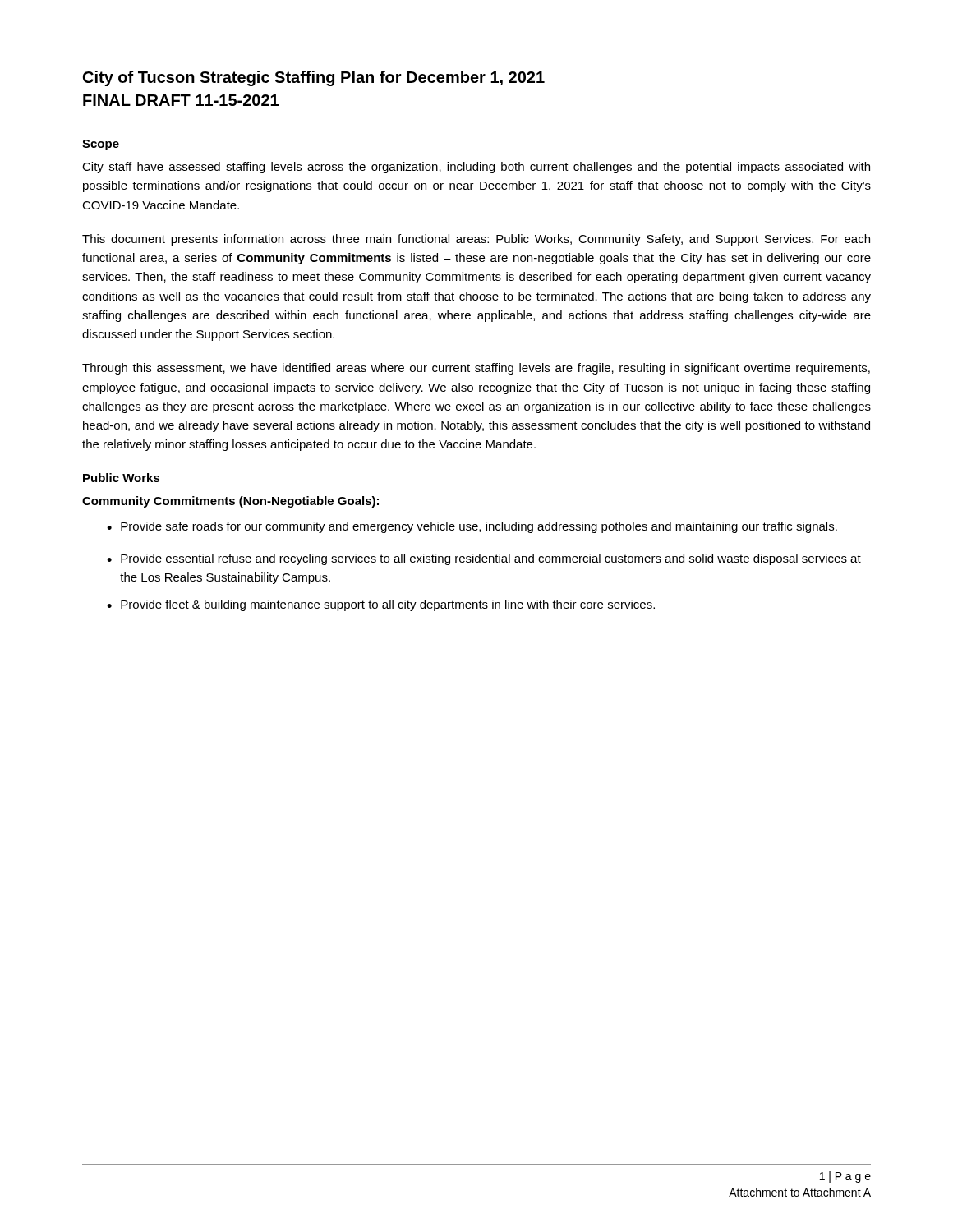Find the region starting "City of Tucson Strategic Staffing Plan"
This screenshot has height=1232, width=953.
pos(476,89)
